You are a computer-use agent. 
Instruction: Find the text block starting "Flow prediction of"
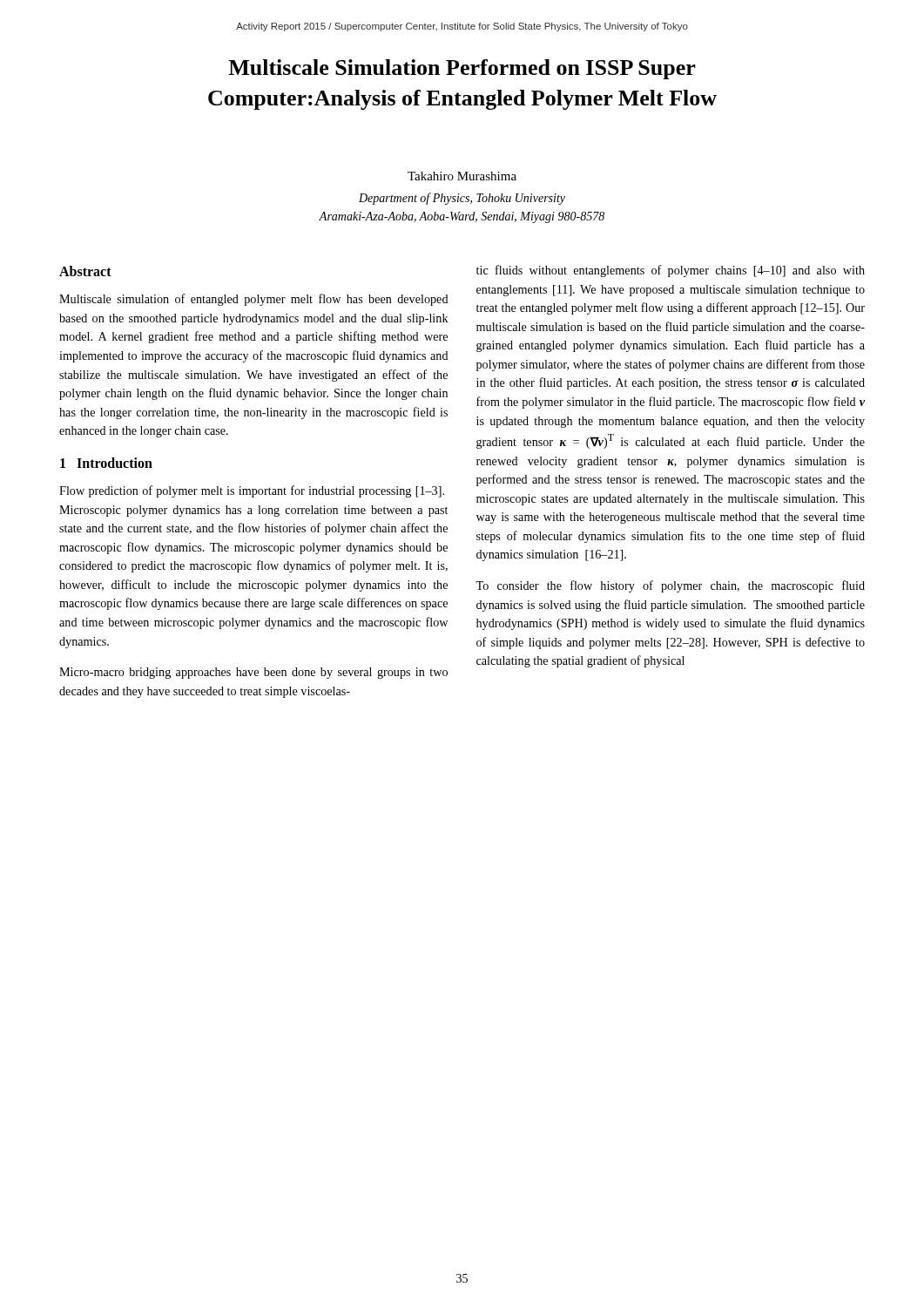[x=254, y=566]
